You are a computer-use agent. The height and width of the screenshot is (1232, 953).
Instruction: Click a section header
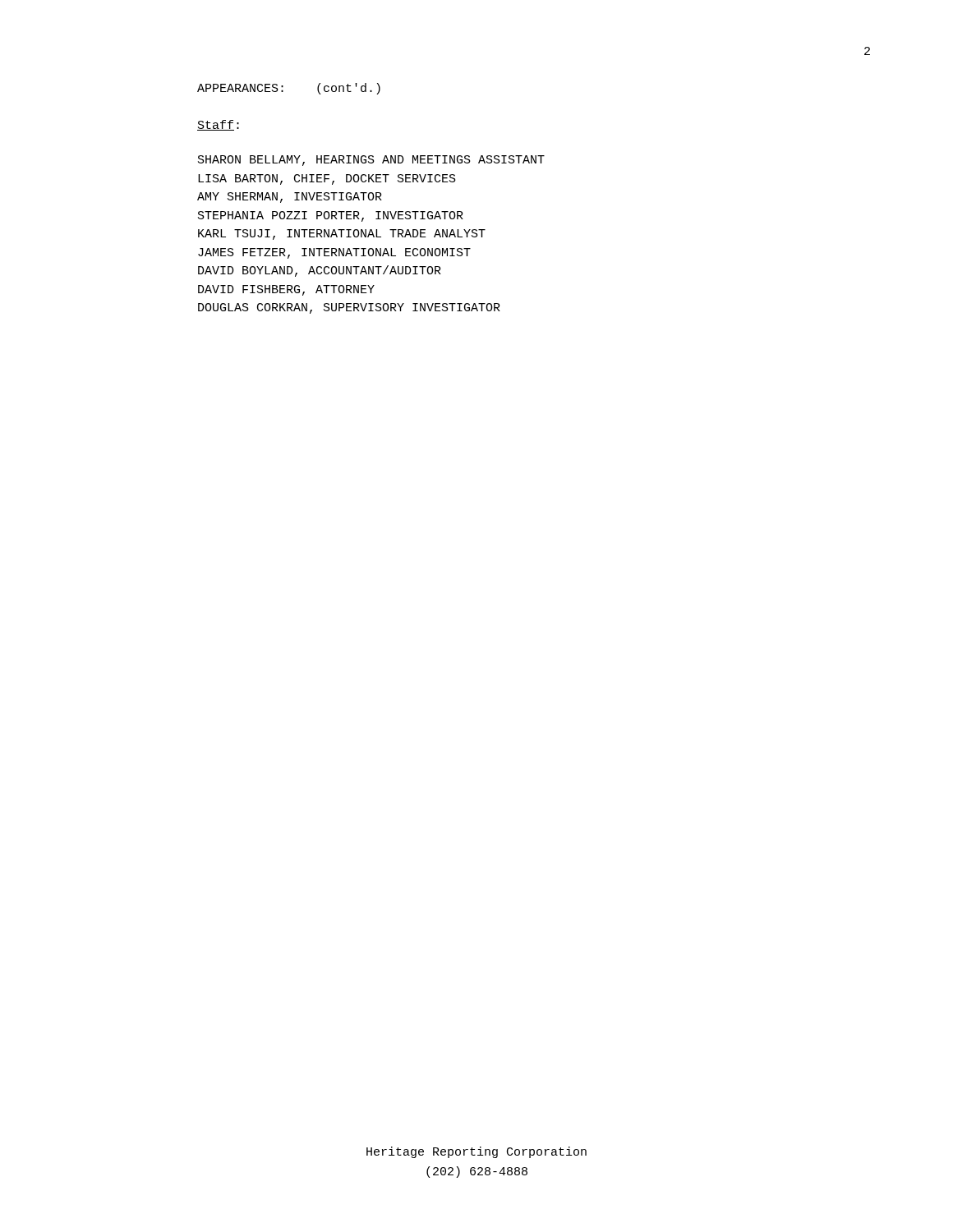tap(219, 126)
